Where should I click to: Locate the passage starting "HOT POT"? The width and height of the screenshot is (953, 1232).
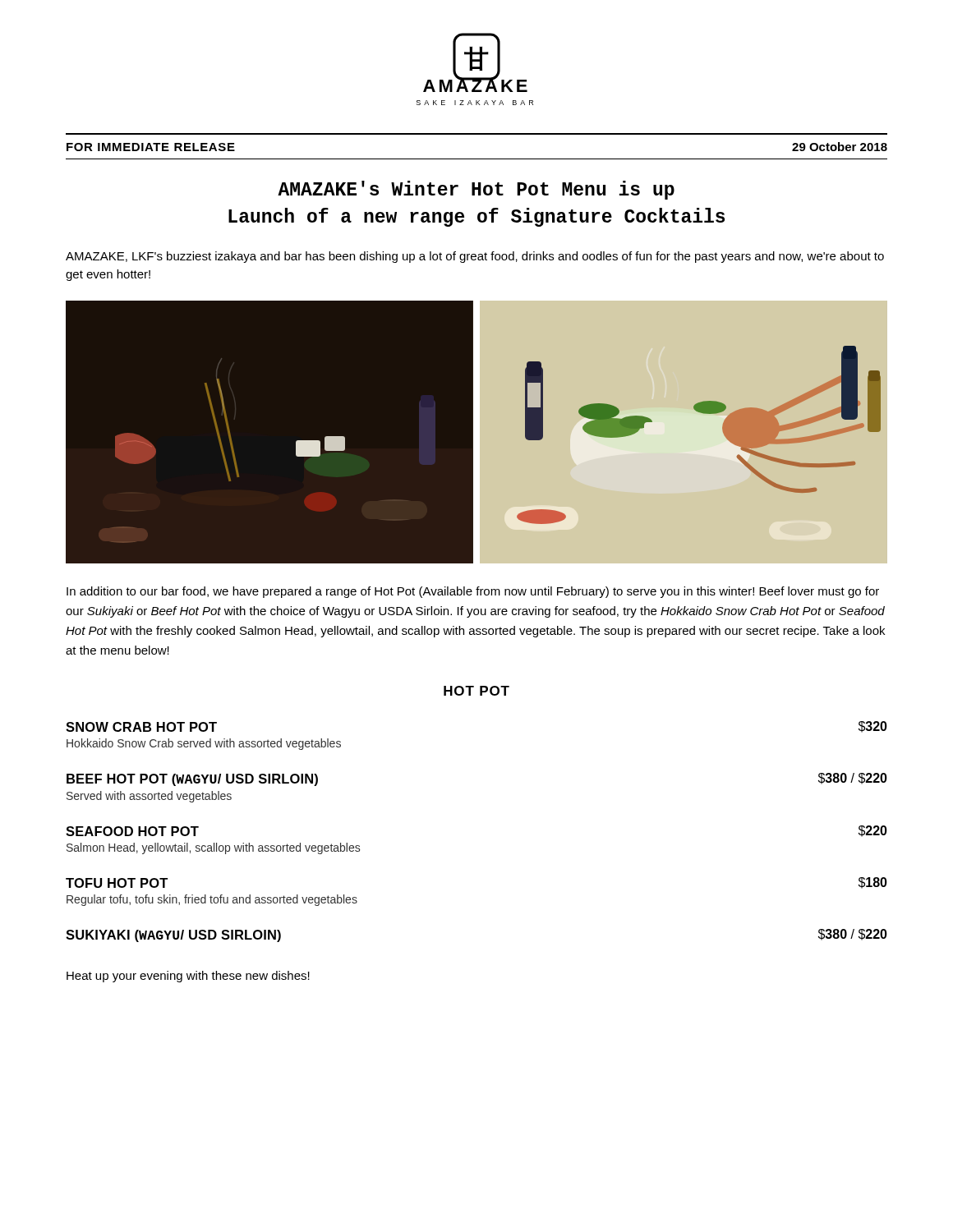(476, 691)
